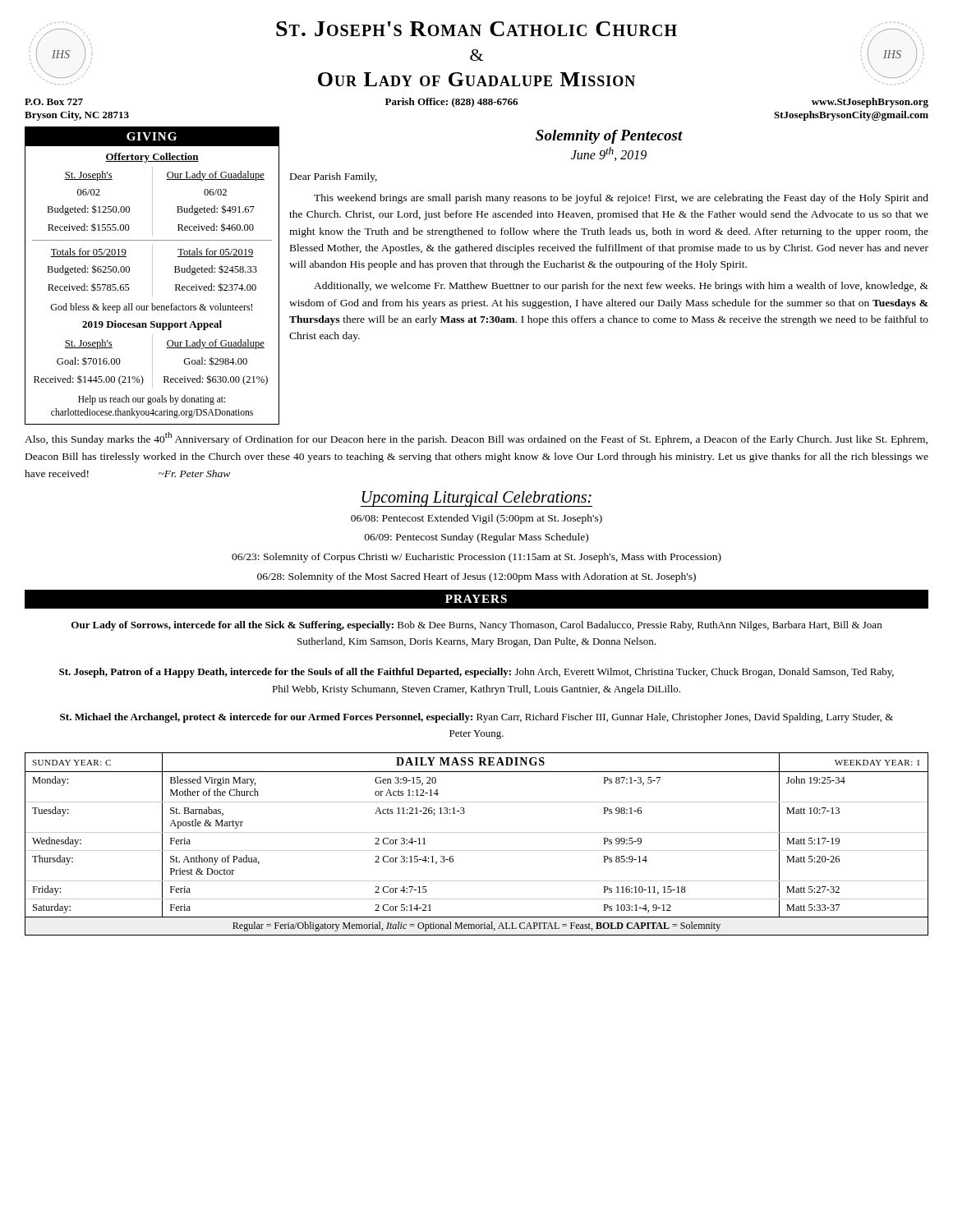Find the region starting "Our Lady of Sorrows, intercede"
The width and height of the screenshot is (953, 1232).
tap(476, 633)
